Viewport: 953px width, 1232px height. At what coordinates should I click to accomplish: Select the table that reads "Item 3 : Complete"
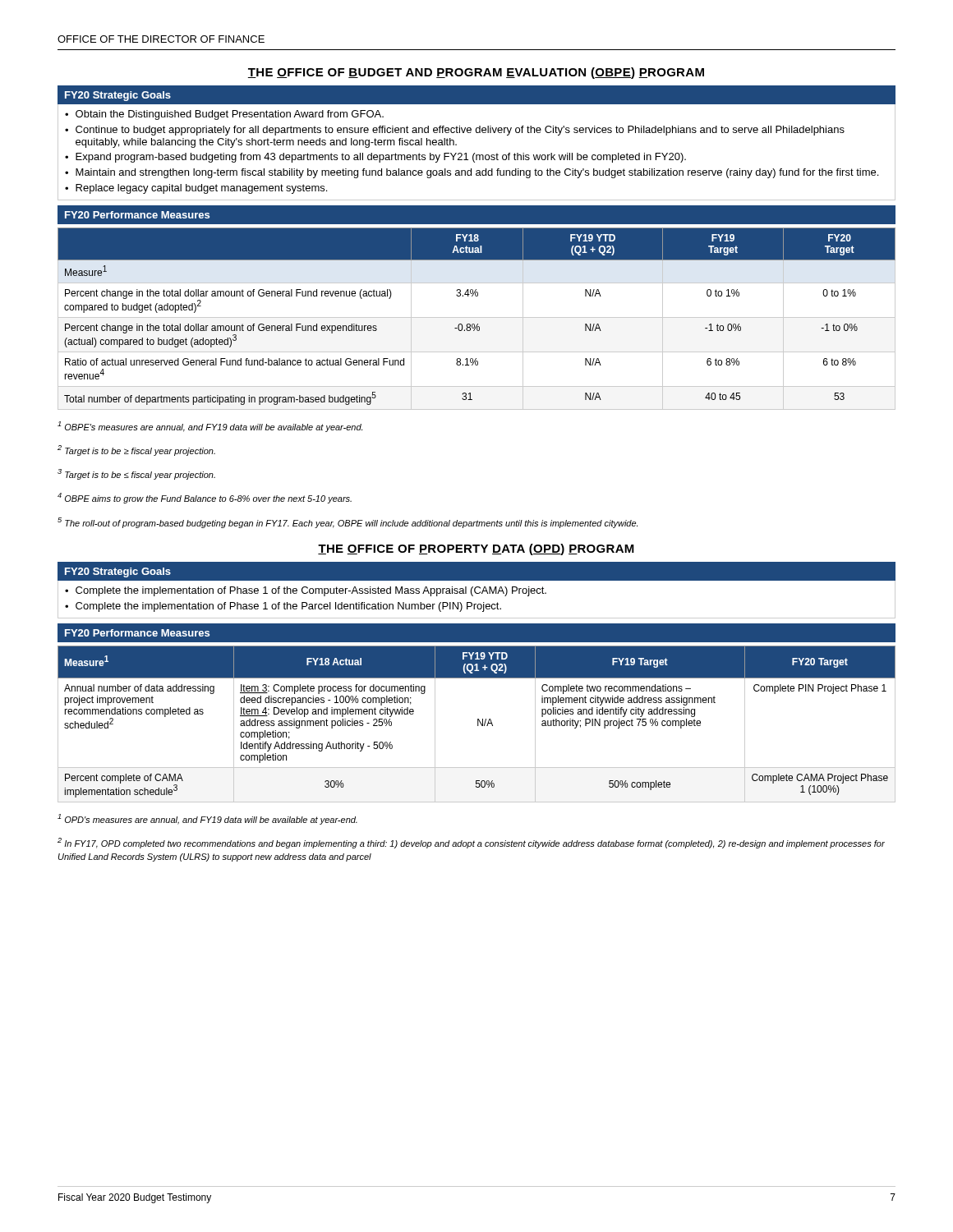476,724
